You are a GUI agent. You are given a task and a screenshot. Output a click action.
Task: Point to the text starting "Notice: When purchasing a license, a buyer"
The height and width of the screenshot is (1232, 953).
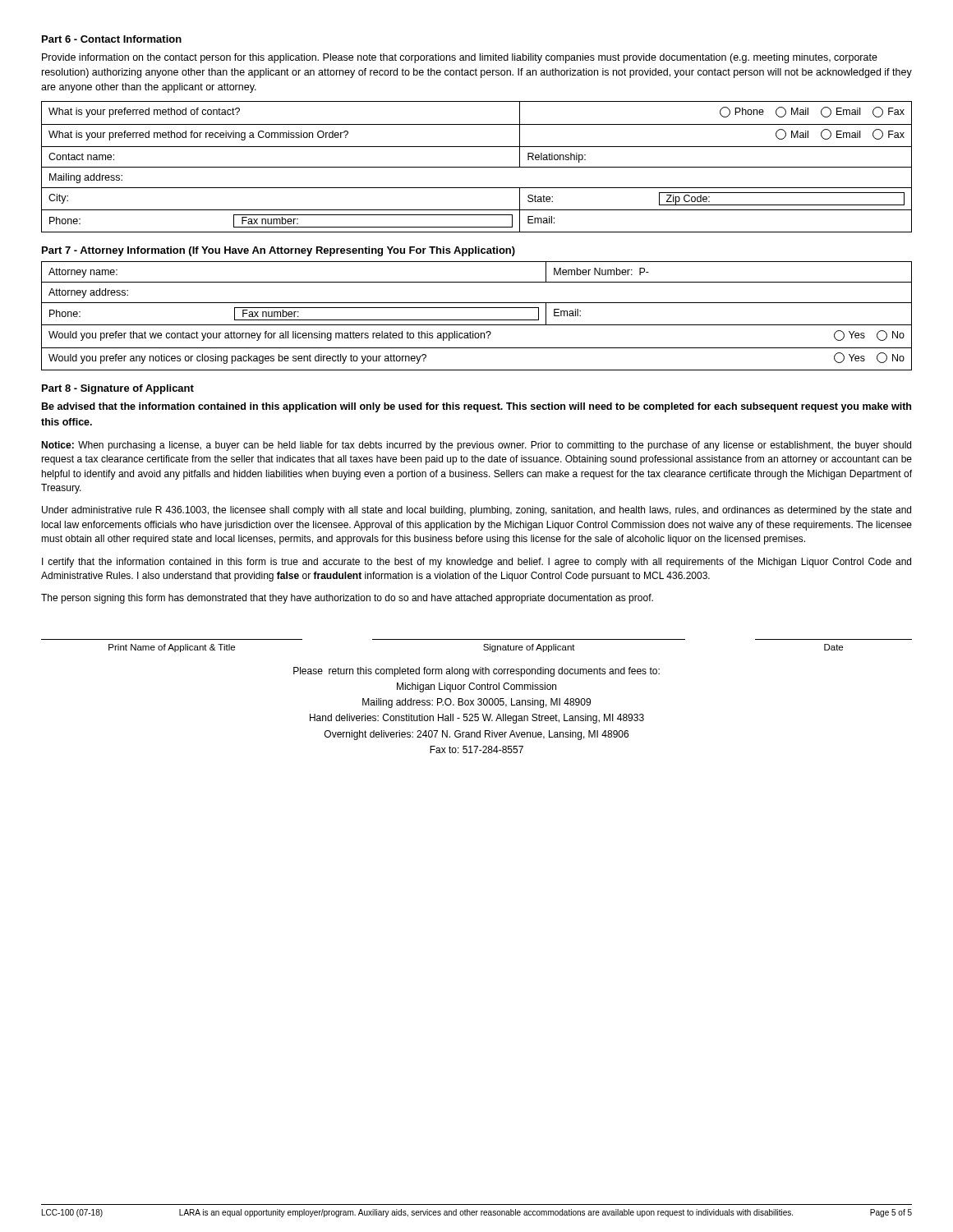476,466
